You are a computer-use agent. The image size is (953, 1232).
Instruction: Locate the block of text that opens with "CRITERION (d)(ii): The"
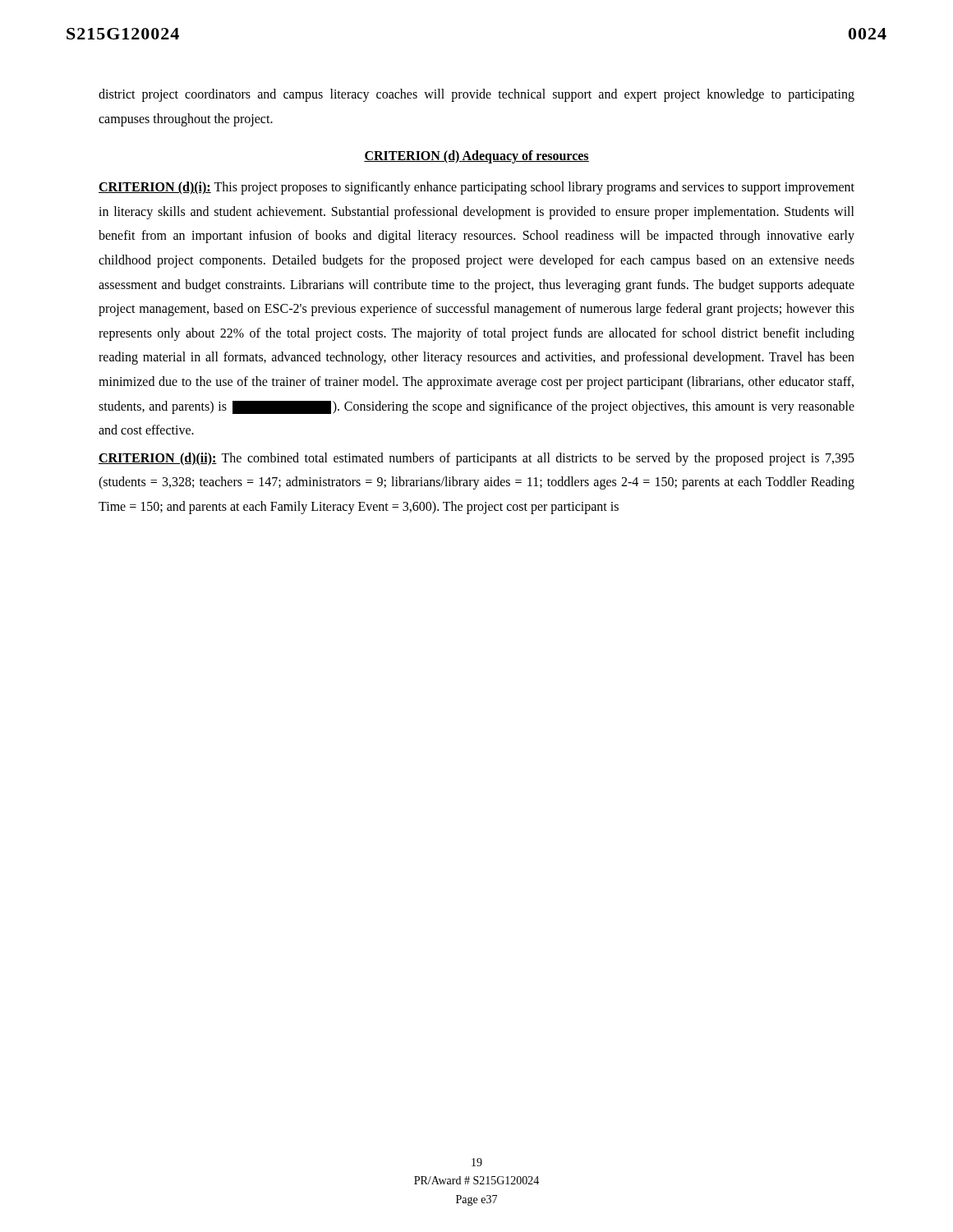pyautogui.click(x=476, y=482)
